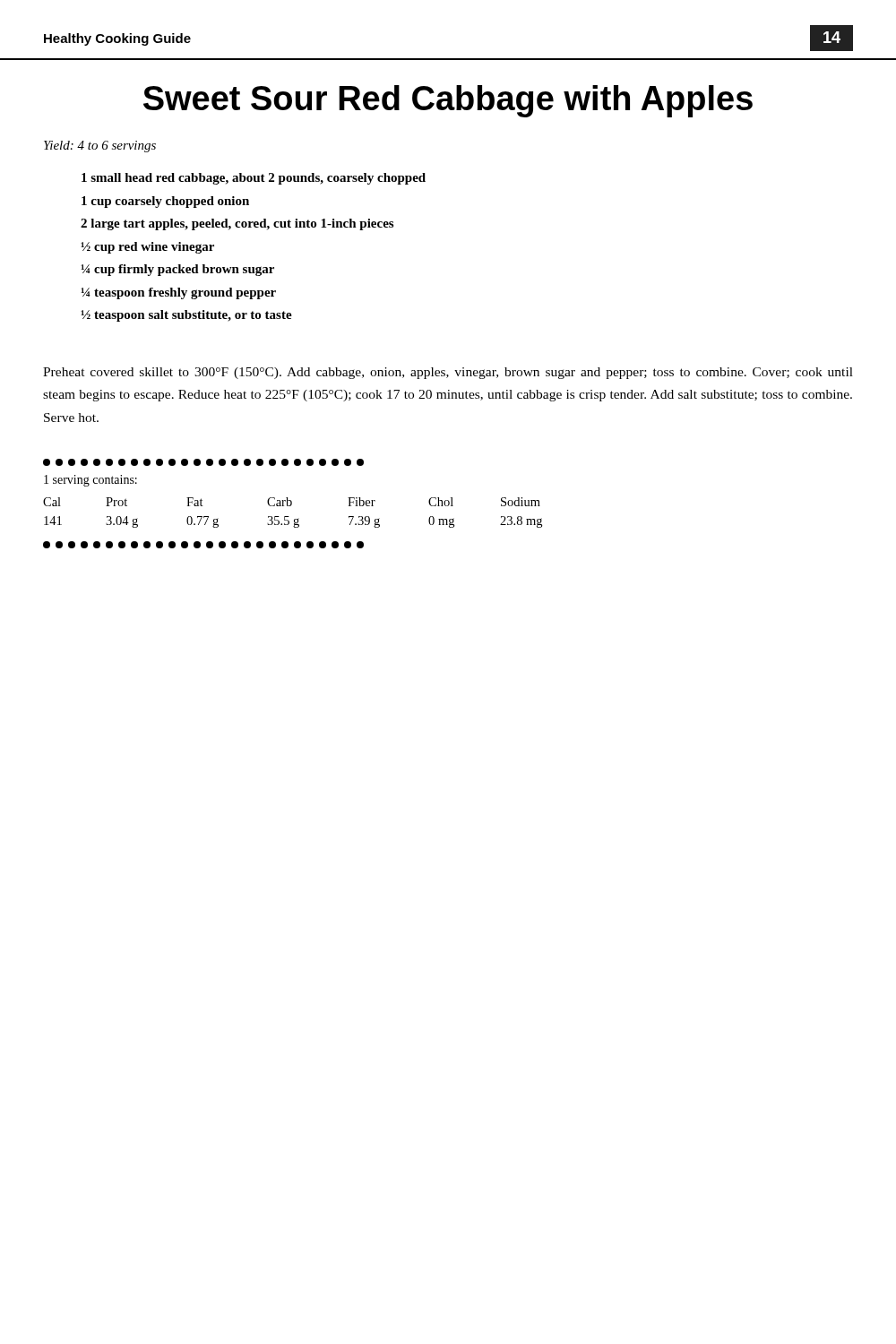
Task: Locate the list item with the text "¼ teaspoon freshly ground pepper"
Action: click(x=178, y=292)
